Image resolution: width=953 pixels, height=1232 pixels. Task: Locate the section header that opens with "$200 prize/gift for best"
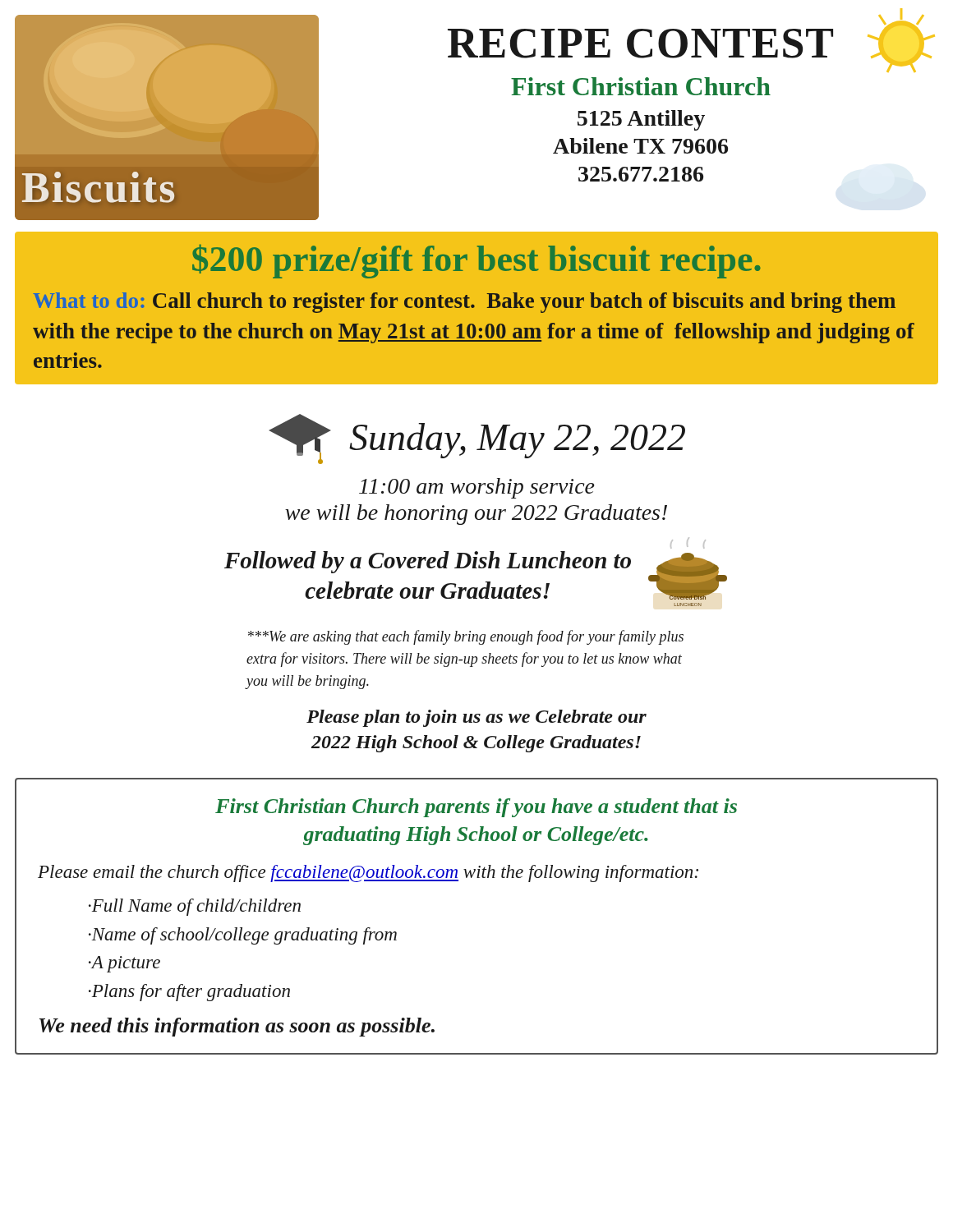476,260
